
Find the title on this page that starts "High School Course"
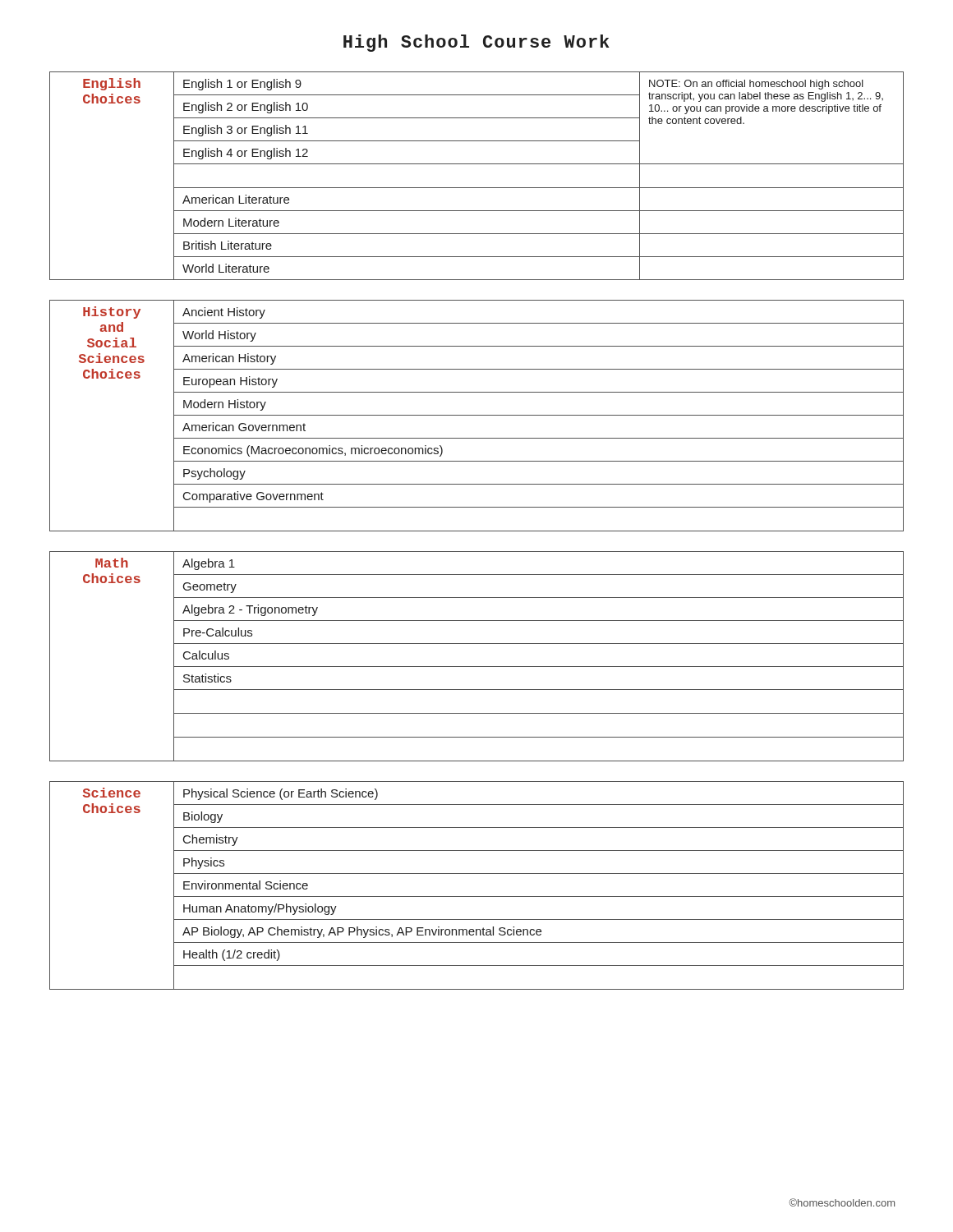point(476,43)
